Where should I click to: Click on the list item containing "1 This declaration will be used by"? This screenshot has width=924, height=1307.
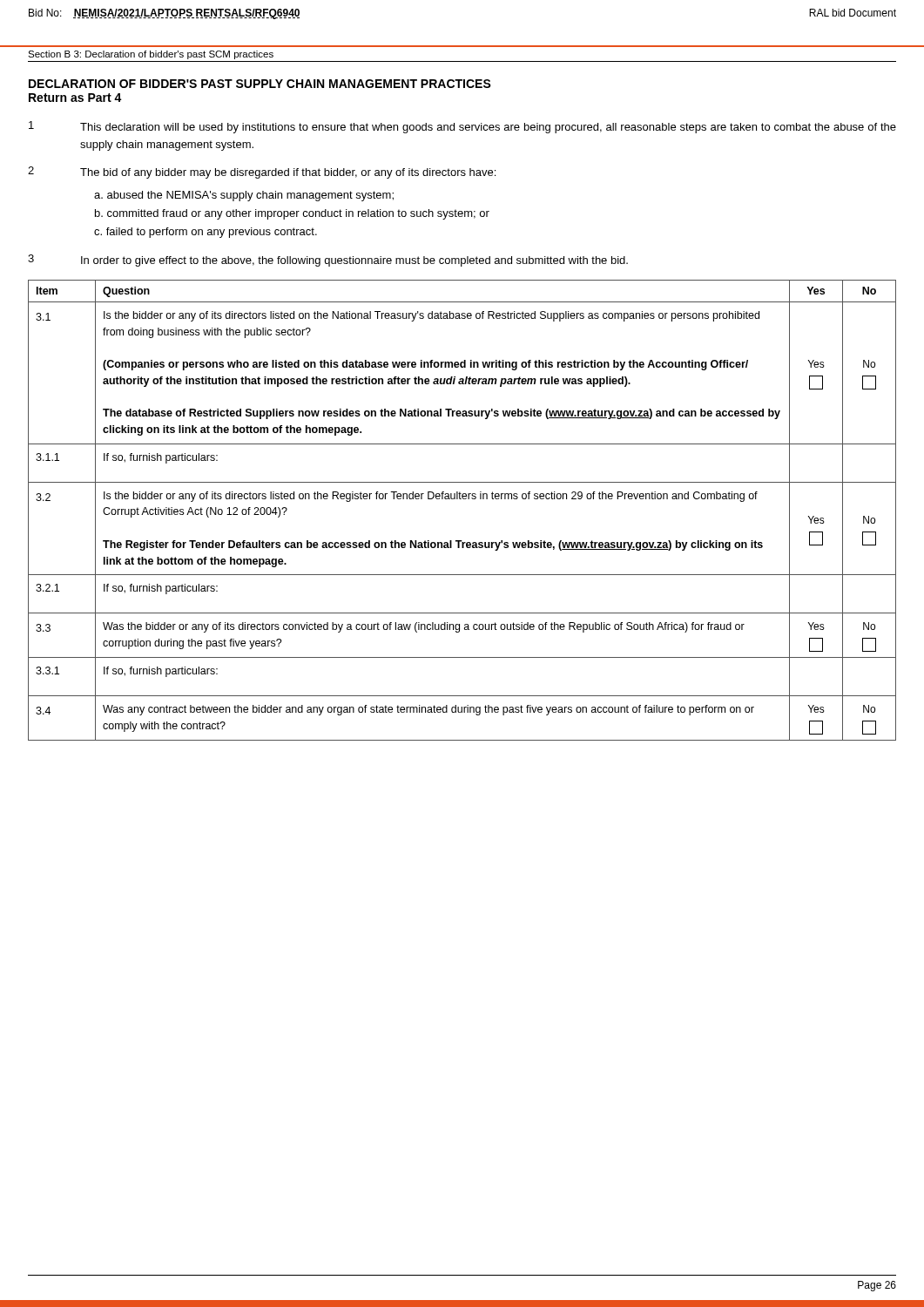click(462, 136)
